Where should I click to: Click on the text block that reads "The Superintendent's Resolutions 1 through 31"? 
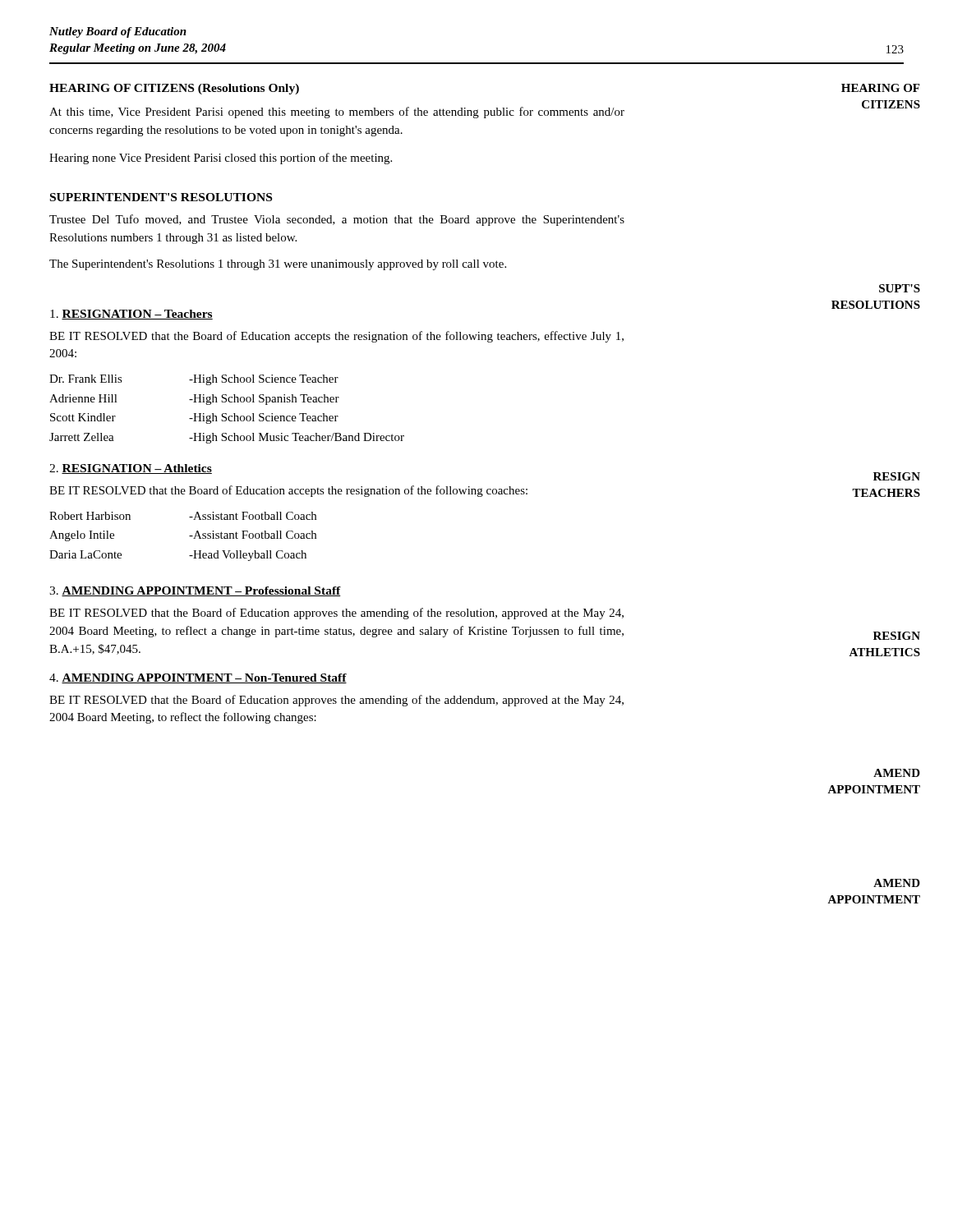(278, 263)
